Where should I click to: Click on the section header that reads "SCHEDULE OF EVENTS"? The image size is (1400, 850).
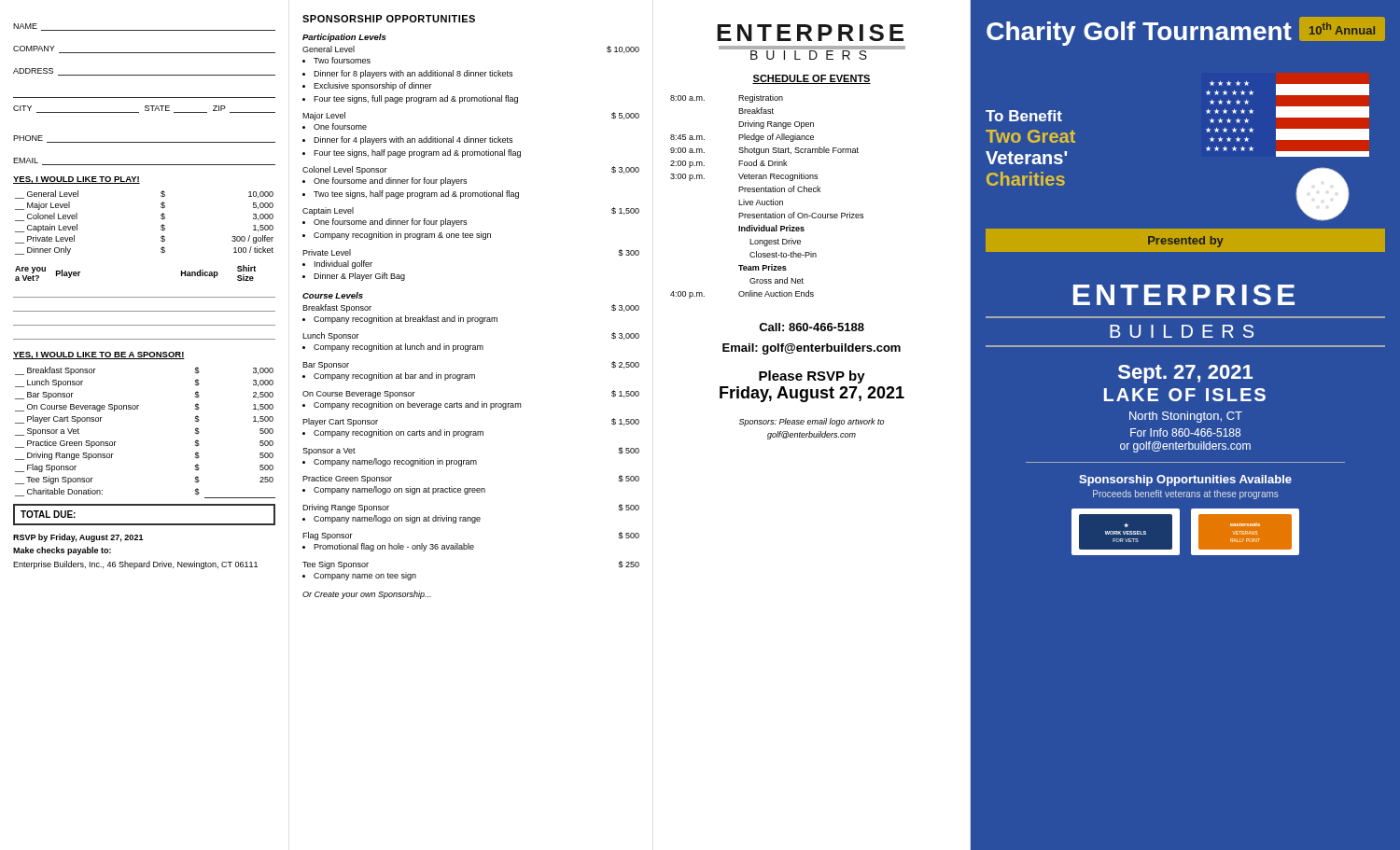coord(812,78)
